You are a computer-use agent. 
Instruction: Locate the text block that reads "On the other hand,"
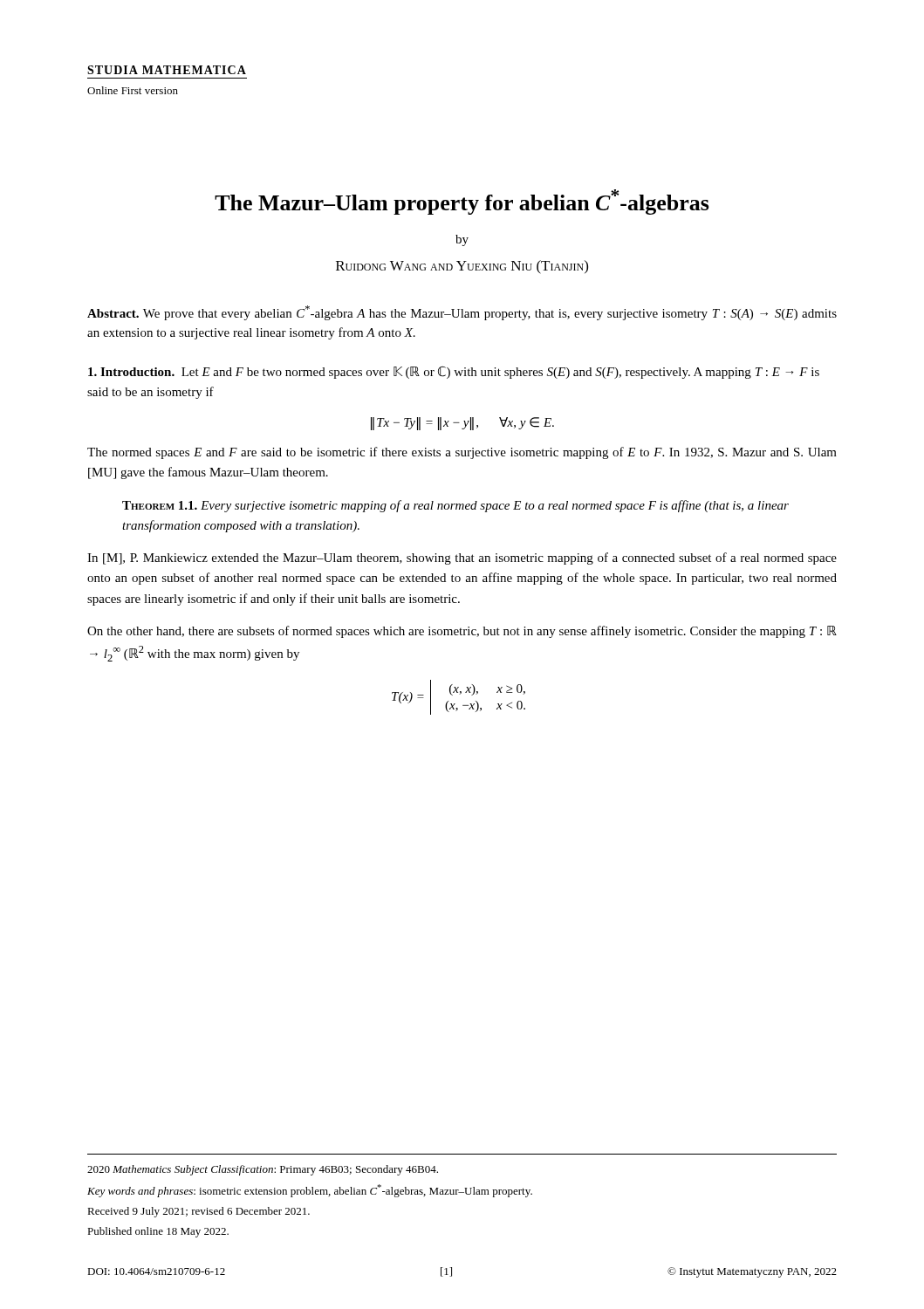[462, 644]
